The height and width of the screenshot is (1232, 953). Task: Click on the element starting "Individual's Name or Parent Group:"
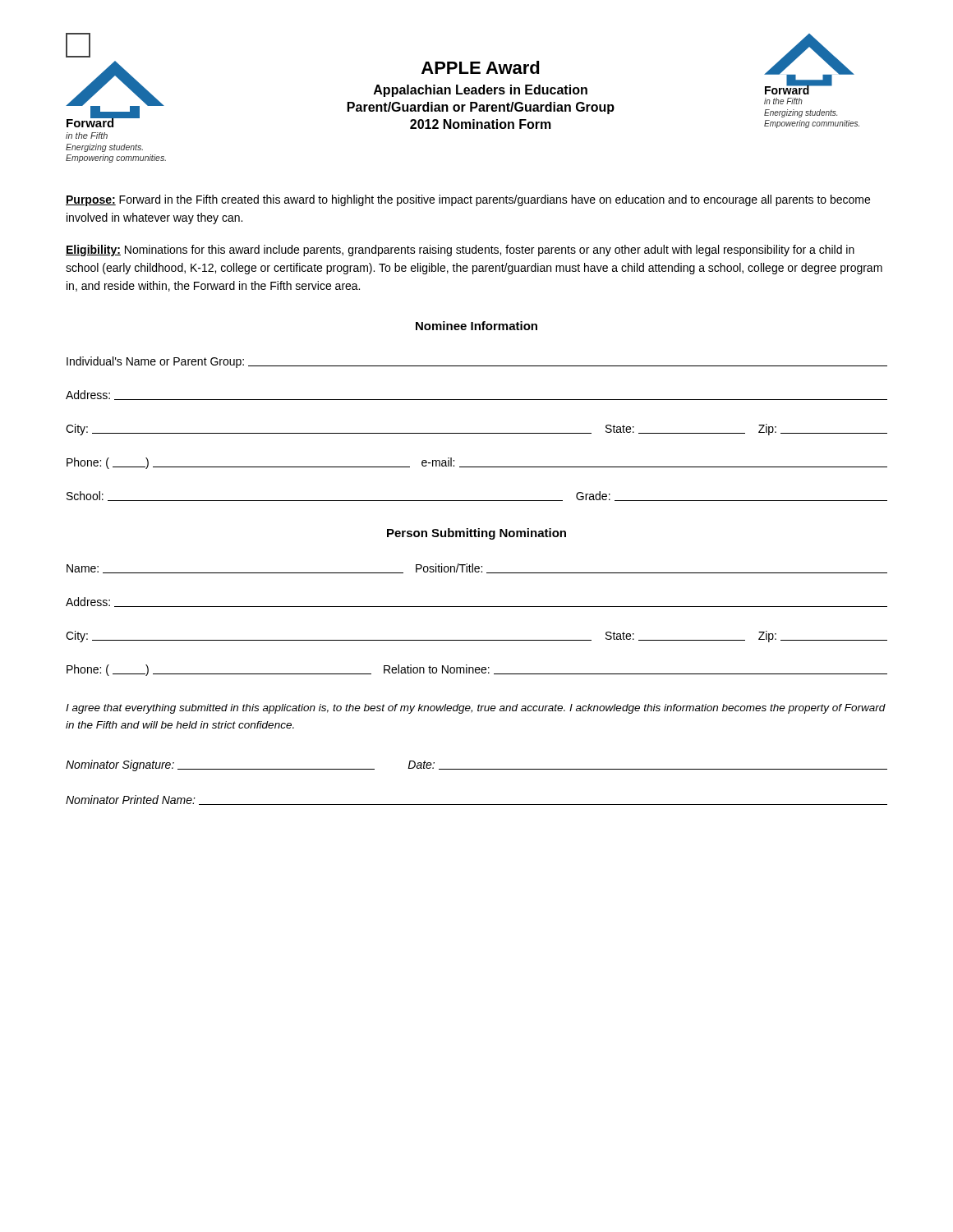tap(476, 359)
